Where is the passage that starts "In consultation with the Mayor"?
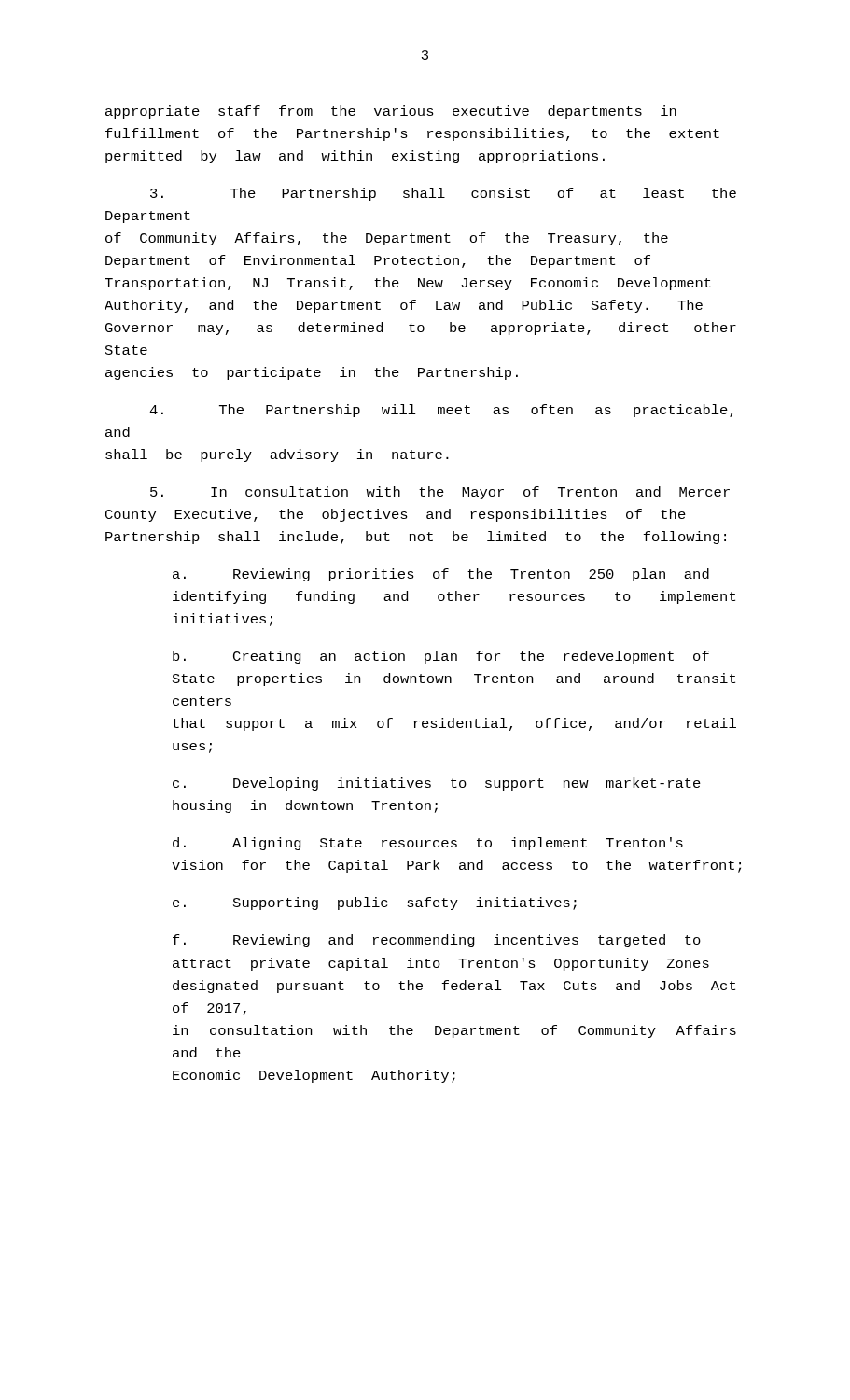The image size is (850, 1400). coord(418,515)
